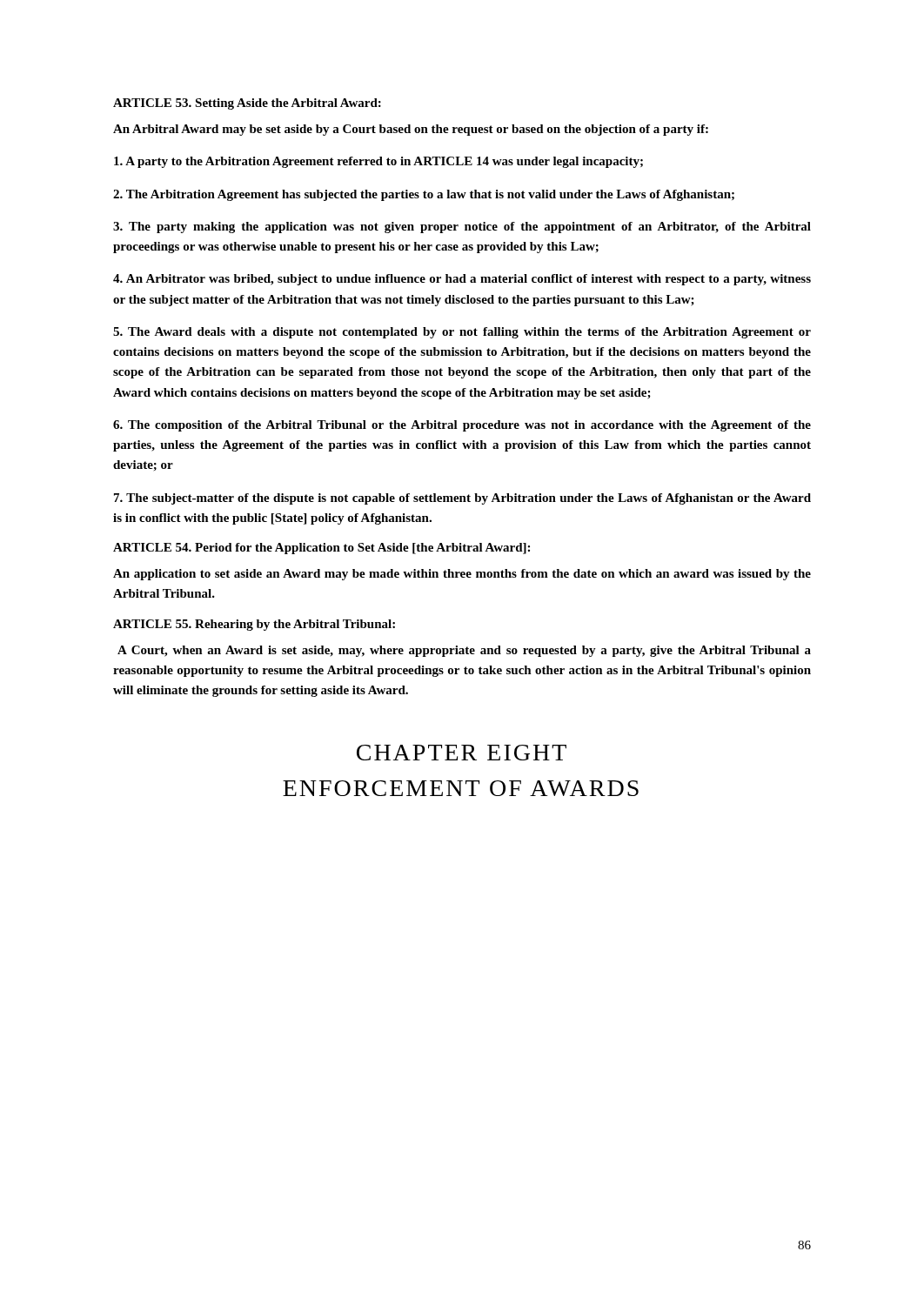Screen dimensions: 1305x924
Task: Find the block starting "7. The subject-matter of"
Action: click(x=462, y=507)
